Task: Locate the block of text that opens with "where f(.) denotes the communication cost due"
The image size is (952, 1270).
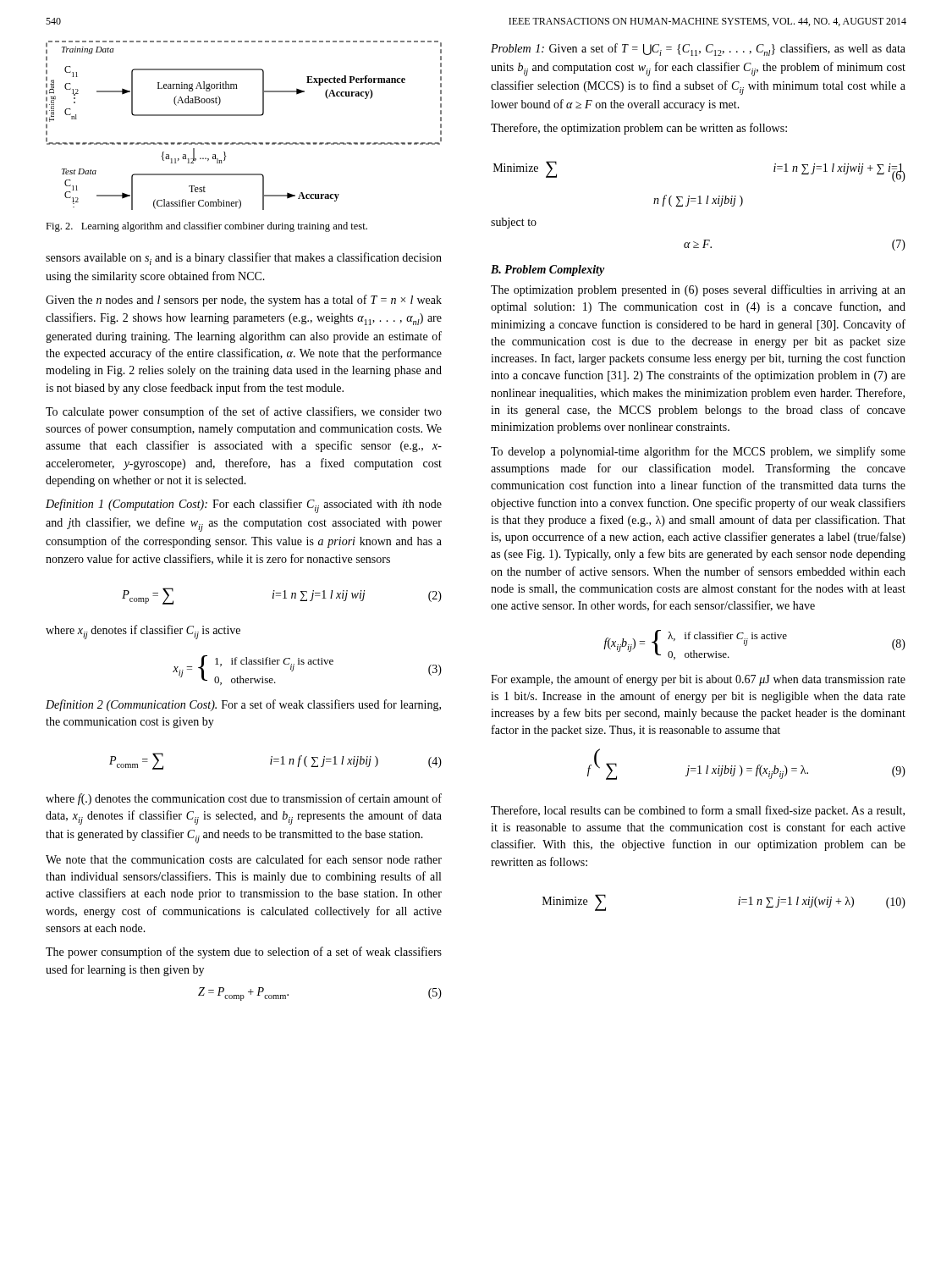Action: pos(244,885)
